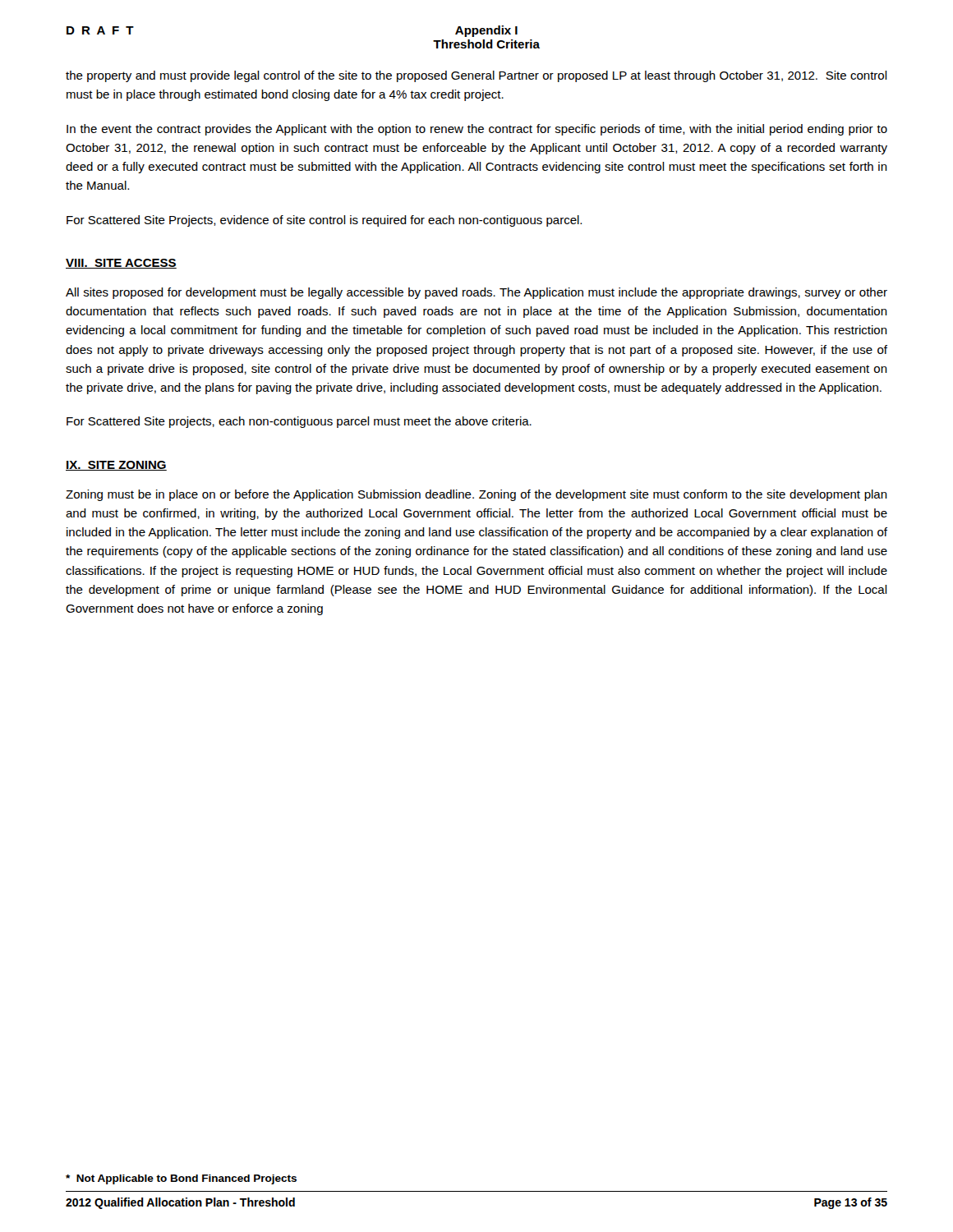Locate the element starting "IX. SITE ZONING"
Viewport: 953px width, 1232px height.
116,464
